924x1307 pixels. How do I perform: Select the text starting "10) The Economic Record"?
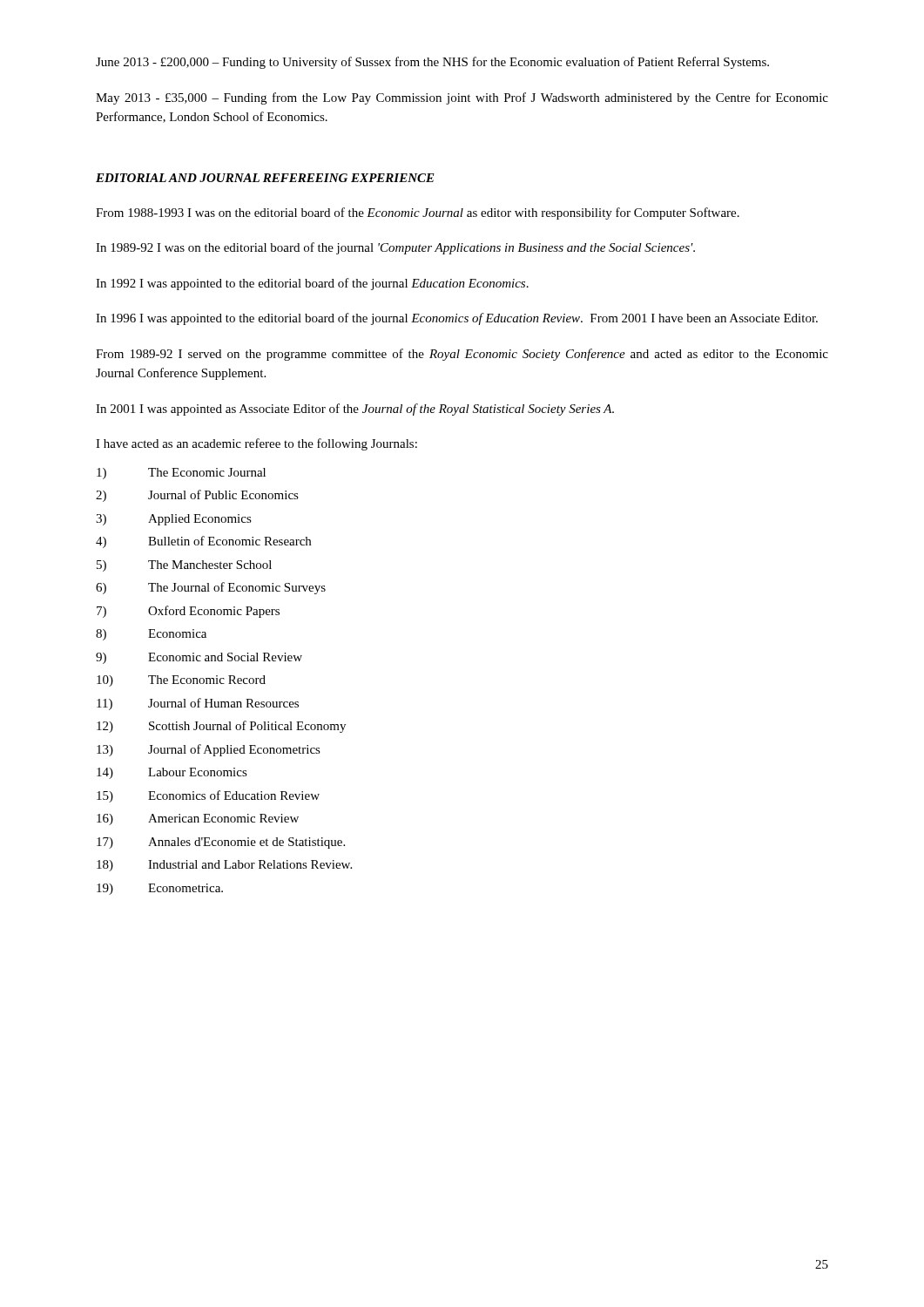pyautogui.click(x=181, y=681)
